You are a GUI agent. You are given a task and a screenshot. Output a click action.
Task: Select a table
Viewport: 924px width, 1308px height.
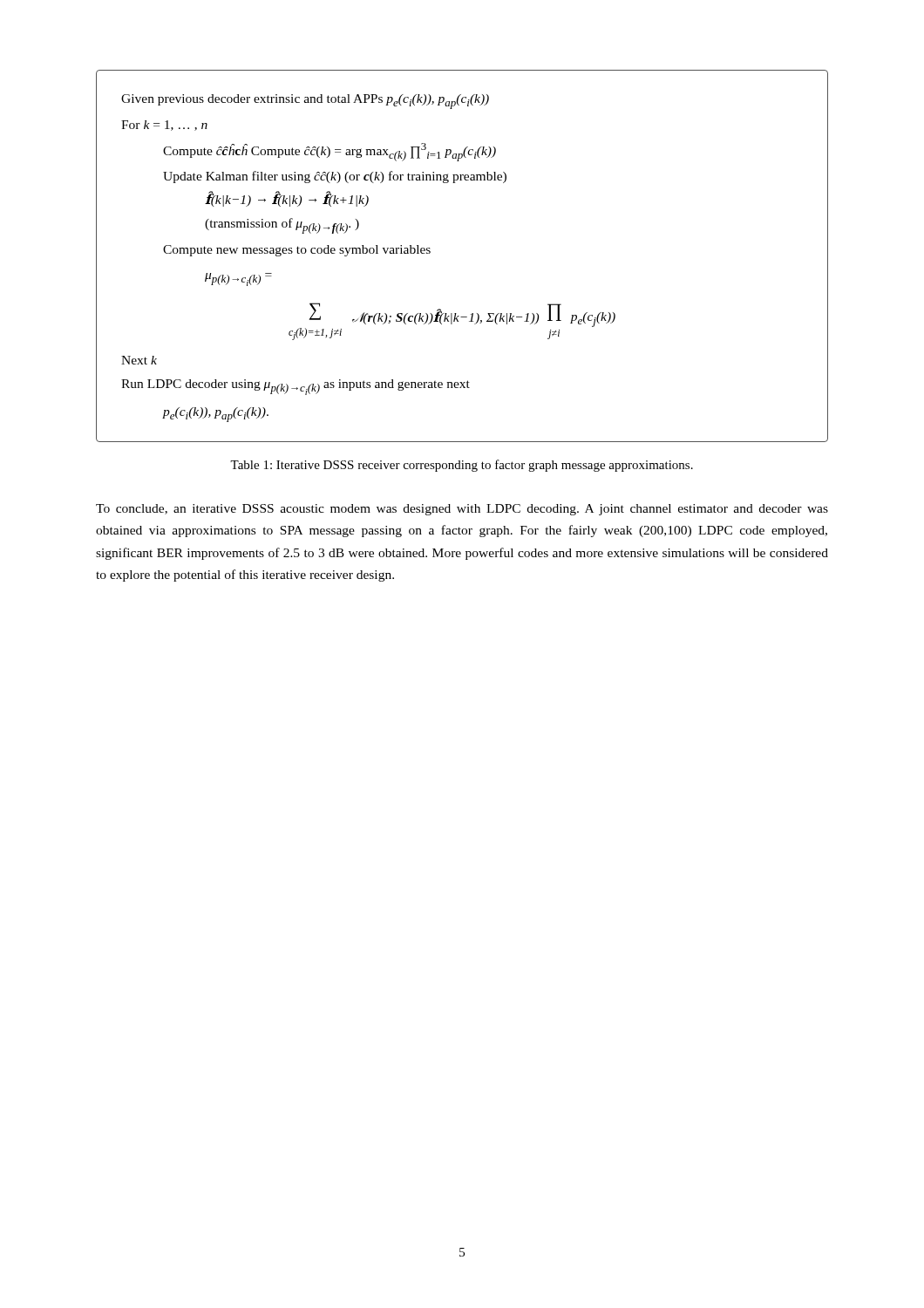click(462, 256)
